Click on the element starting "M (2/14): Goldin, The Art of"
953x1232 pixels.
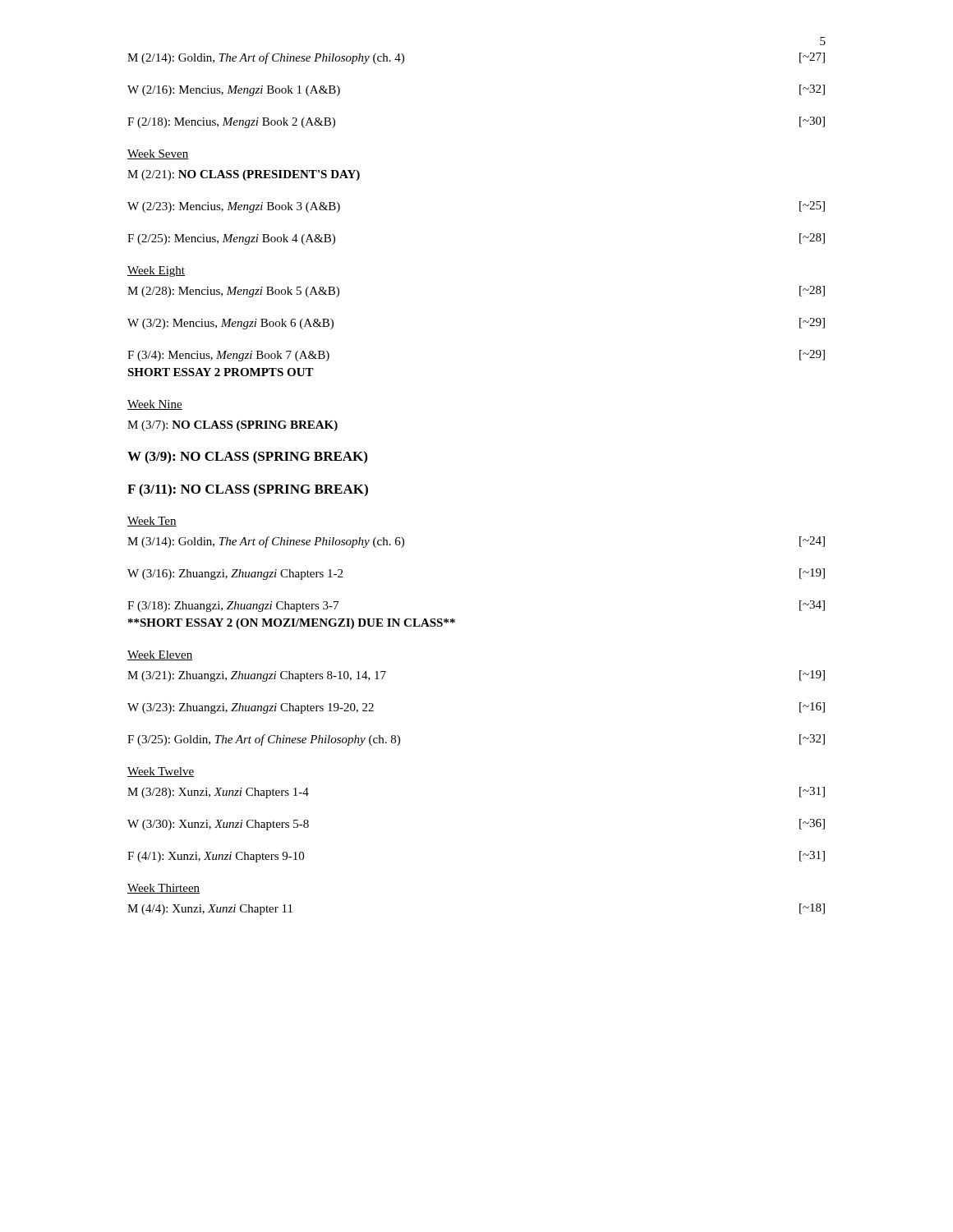(x=264, y=58)
